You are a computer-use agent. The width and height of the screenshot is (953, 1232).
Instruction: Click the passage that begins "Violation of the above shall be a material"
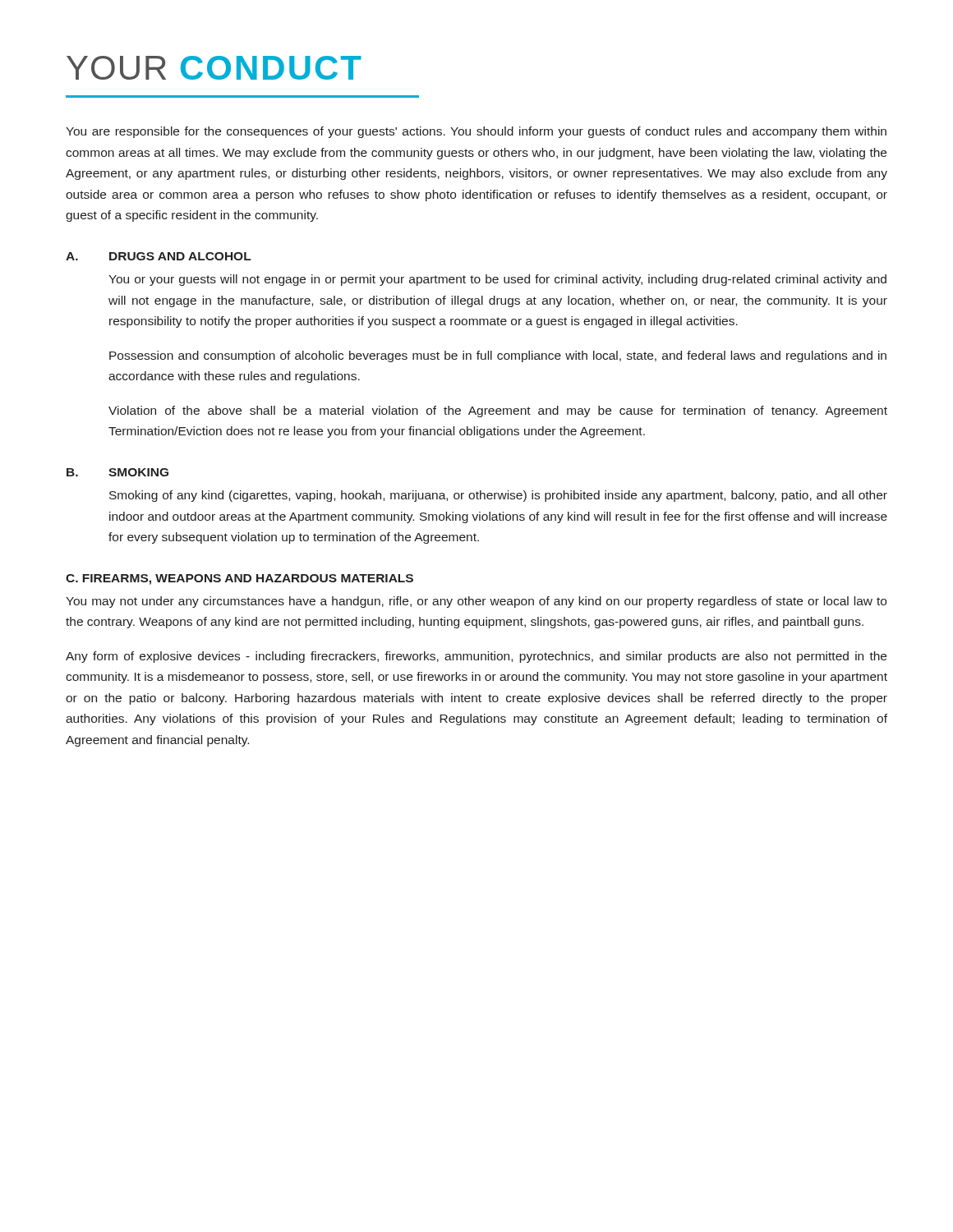(498, 421)
